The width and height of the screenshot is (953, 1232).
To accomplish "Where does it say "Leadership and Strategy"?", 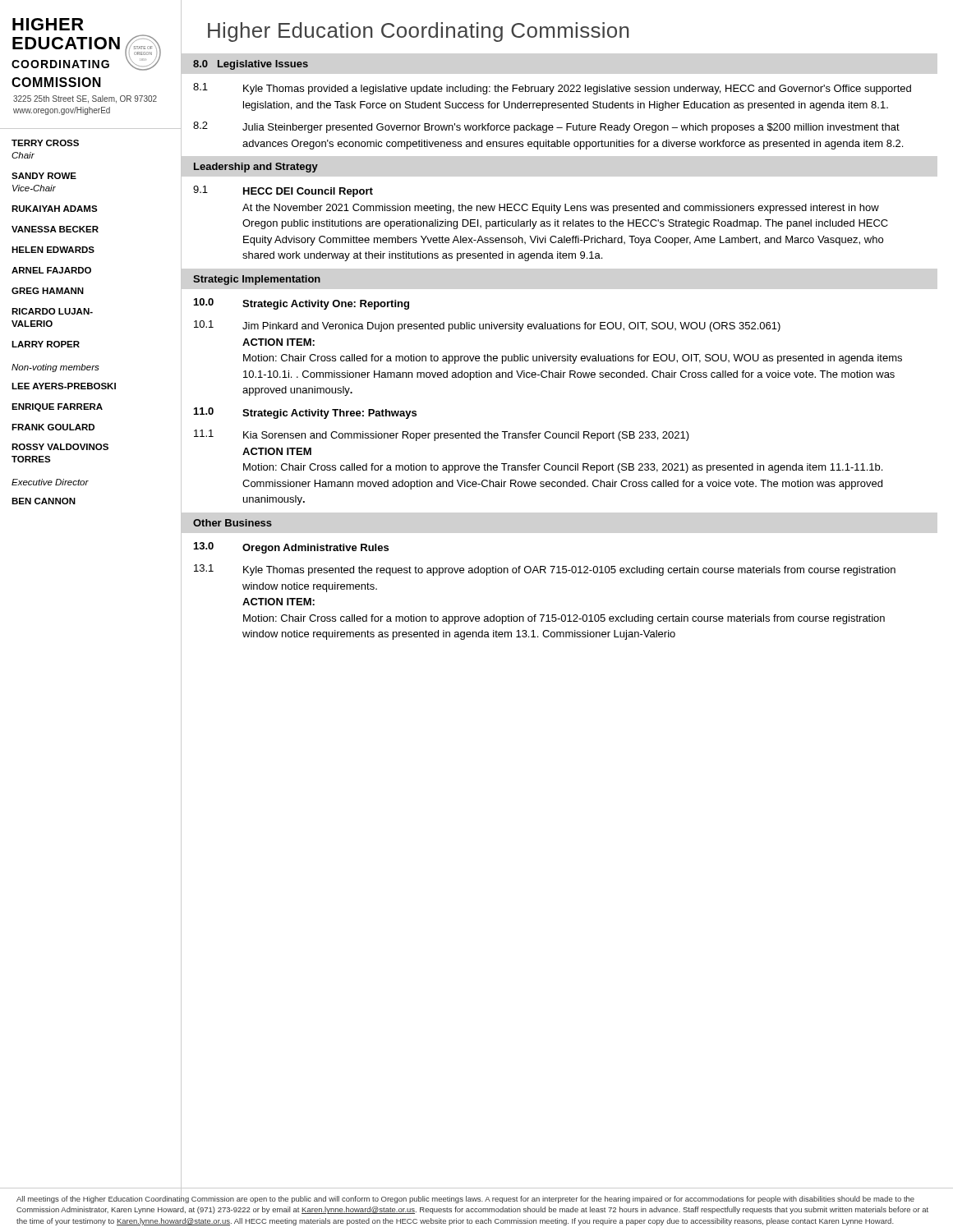I will coord(255,166).
